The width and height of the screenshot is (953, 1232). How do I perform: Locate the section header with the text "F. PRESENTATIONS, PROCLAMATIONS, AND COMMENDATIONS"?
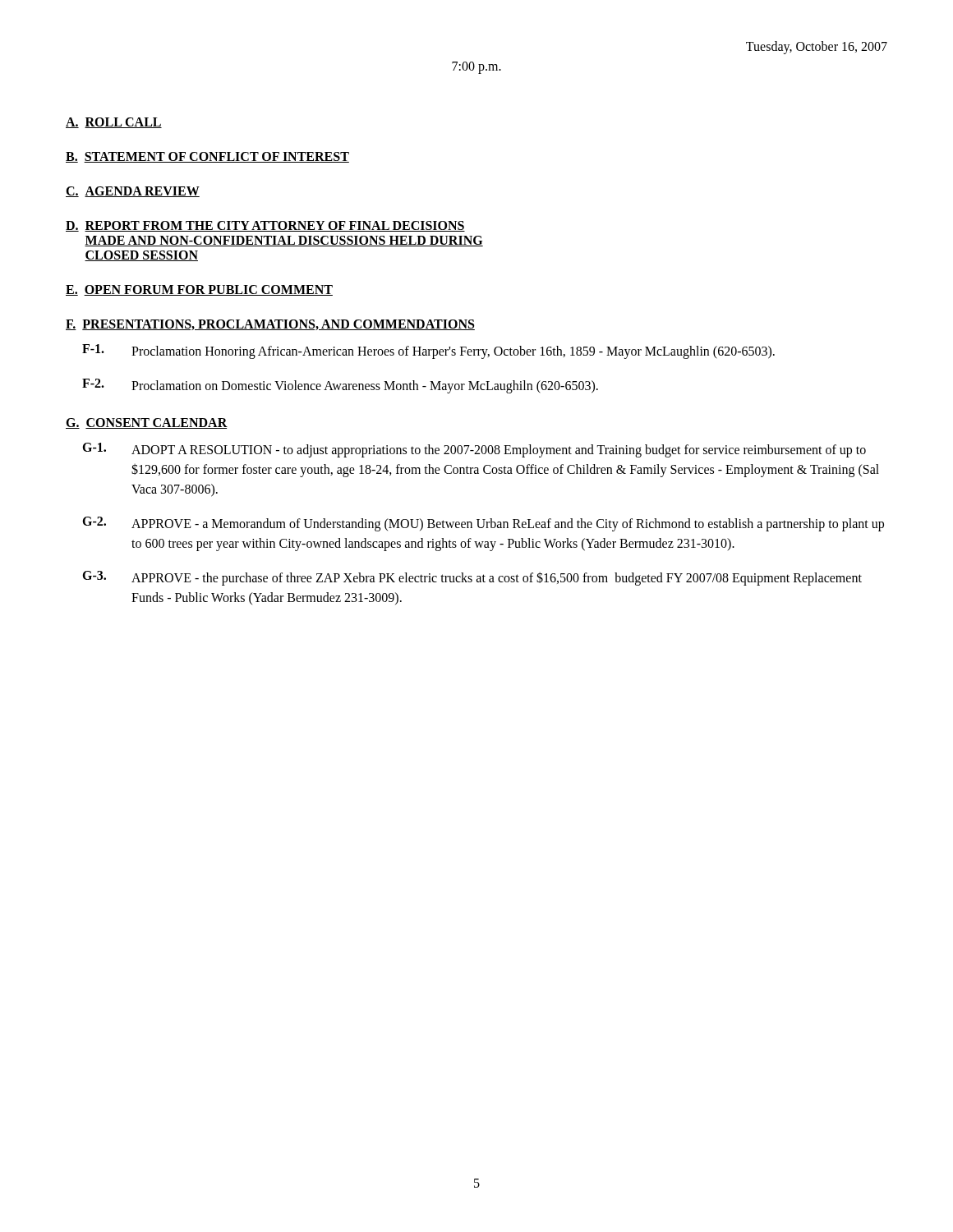click(x=476, y=324)
